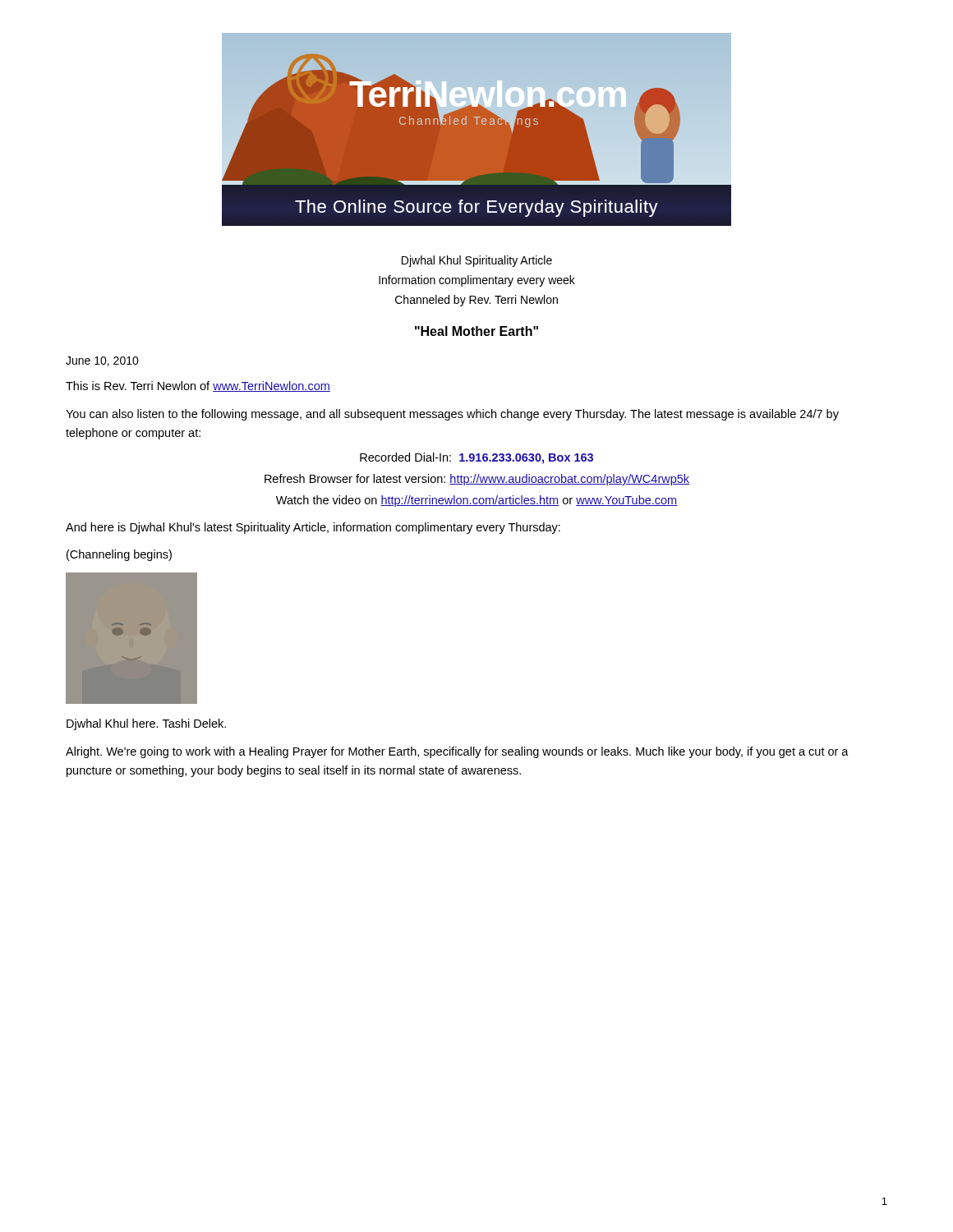
Task: Locate the text ""Heal Mother Earth""
Action: 476,332
